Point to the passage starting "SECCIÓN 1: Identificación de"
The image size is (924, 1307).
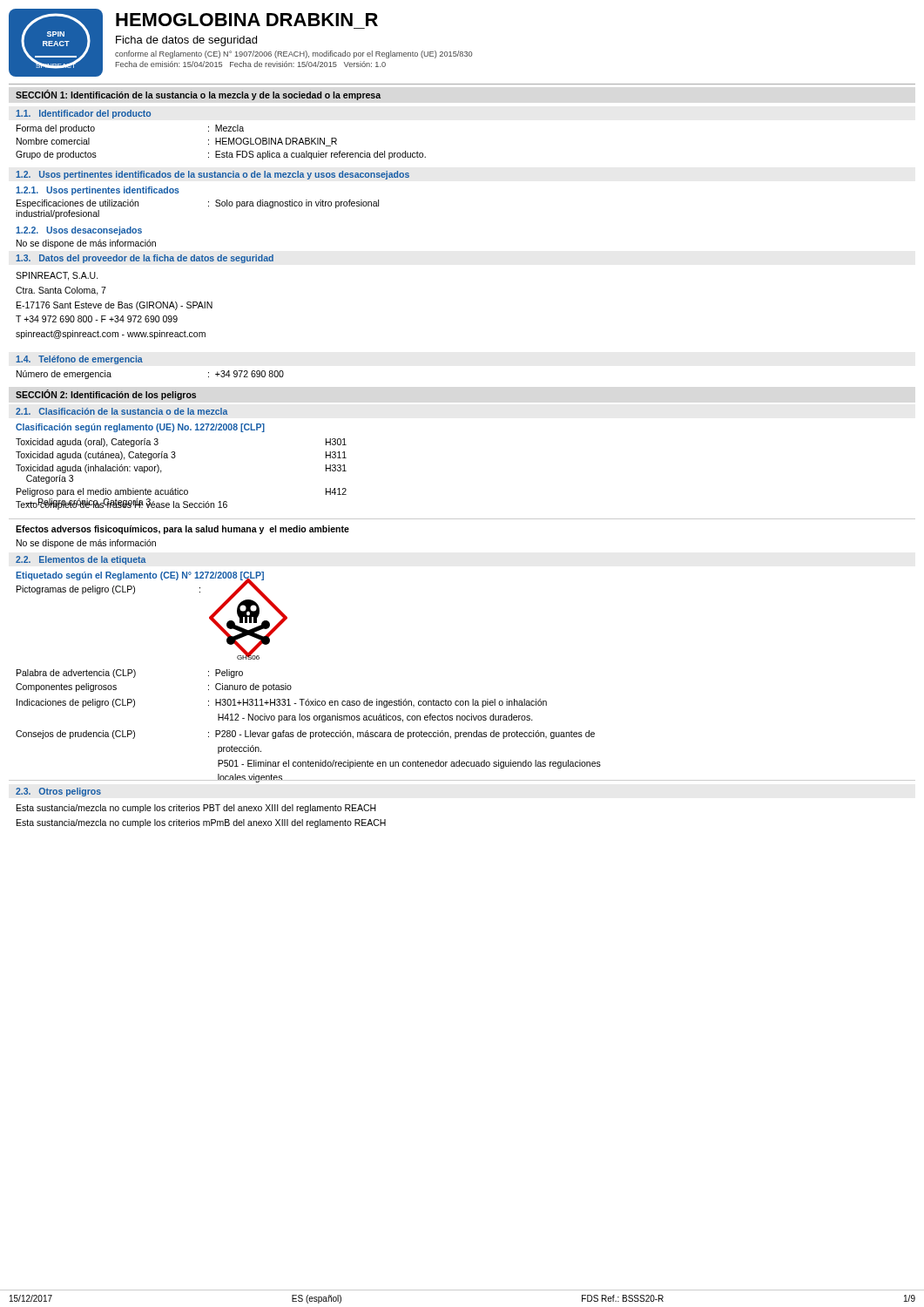coord(198,95)
